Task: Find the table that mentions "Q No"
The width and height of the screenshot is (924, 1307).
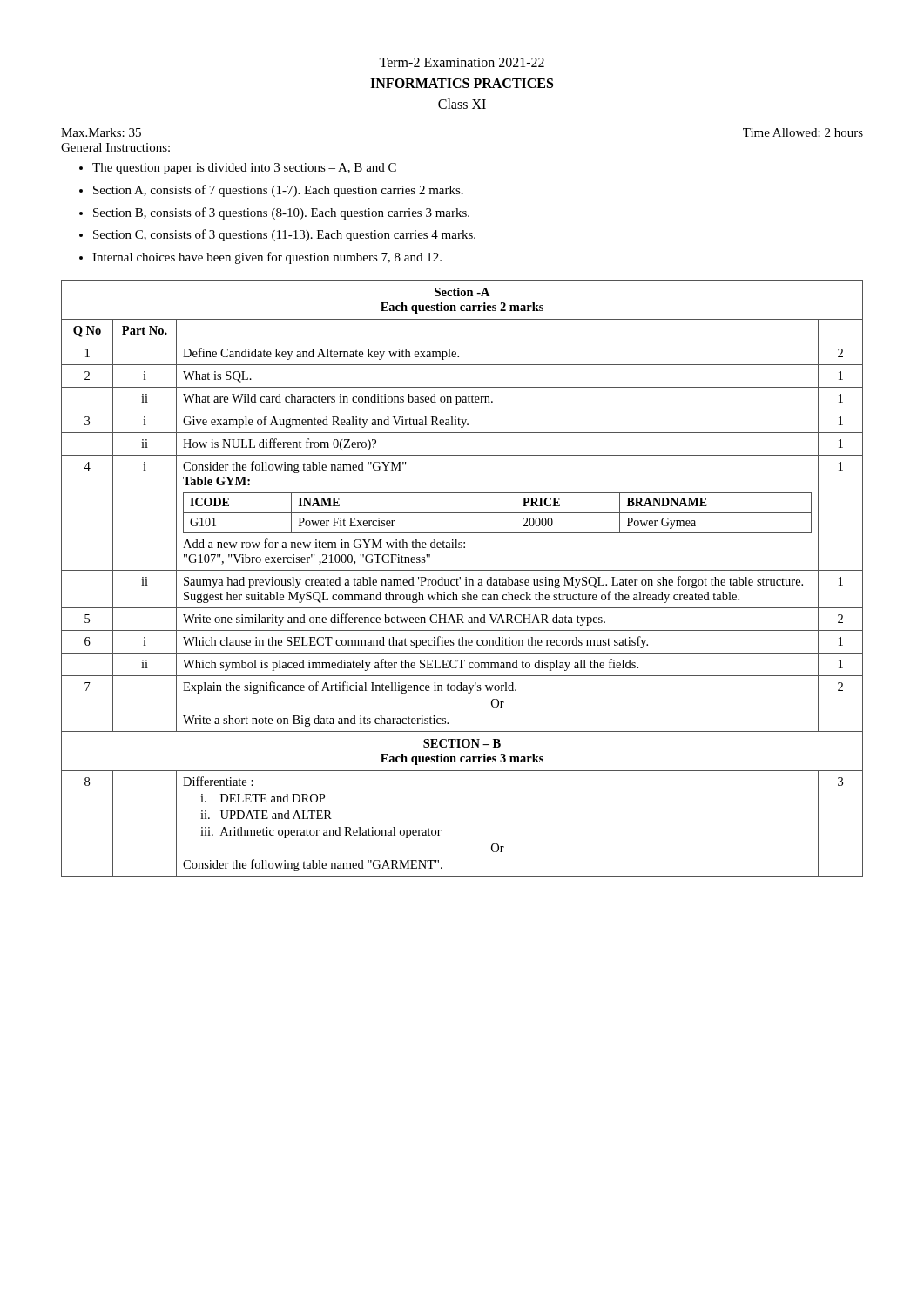Action: [x=462, y=578]
